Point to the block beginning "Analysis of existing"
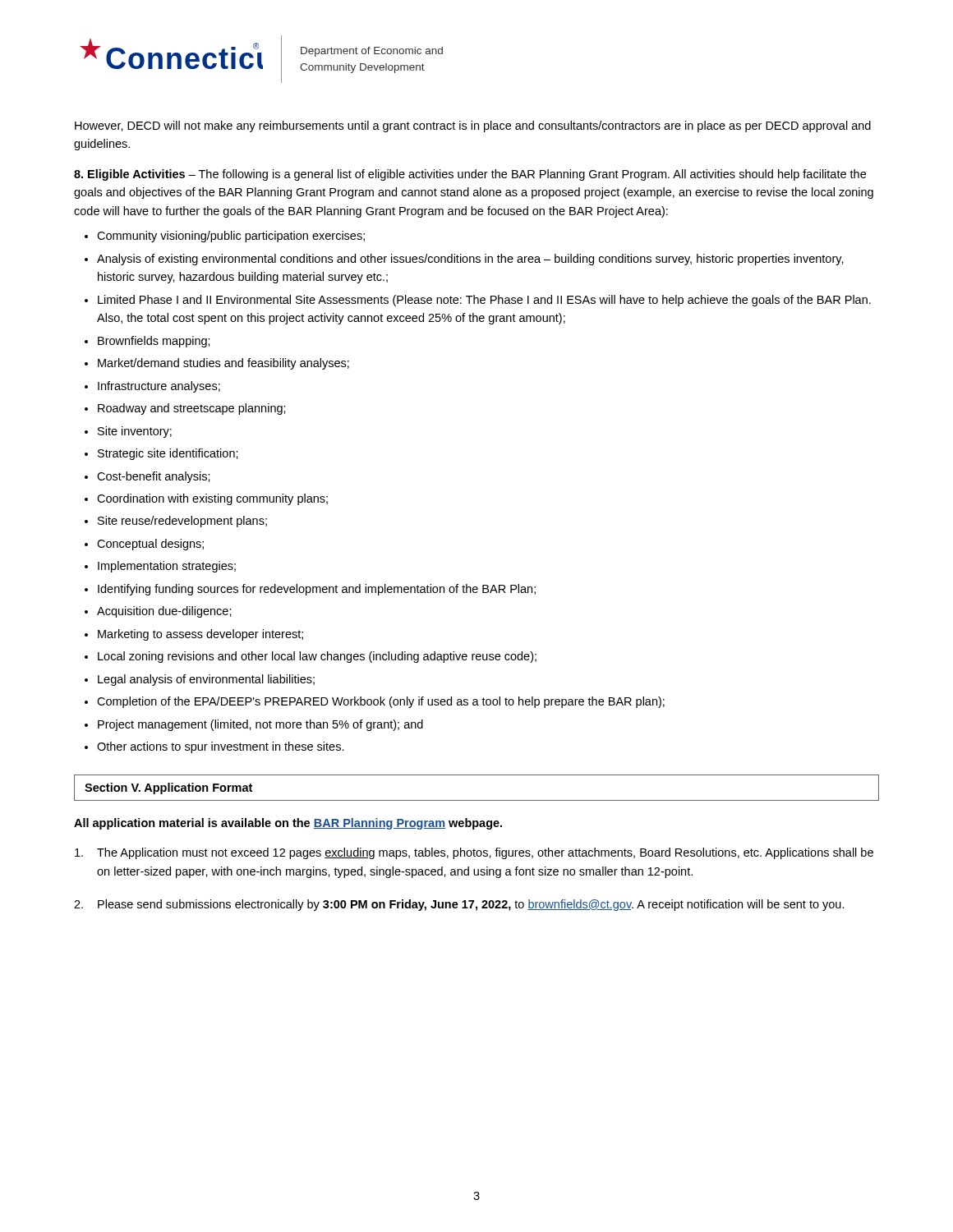 click(x=470, y=268)
